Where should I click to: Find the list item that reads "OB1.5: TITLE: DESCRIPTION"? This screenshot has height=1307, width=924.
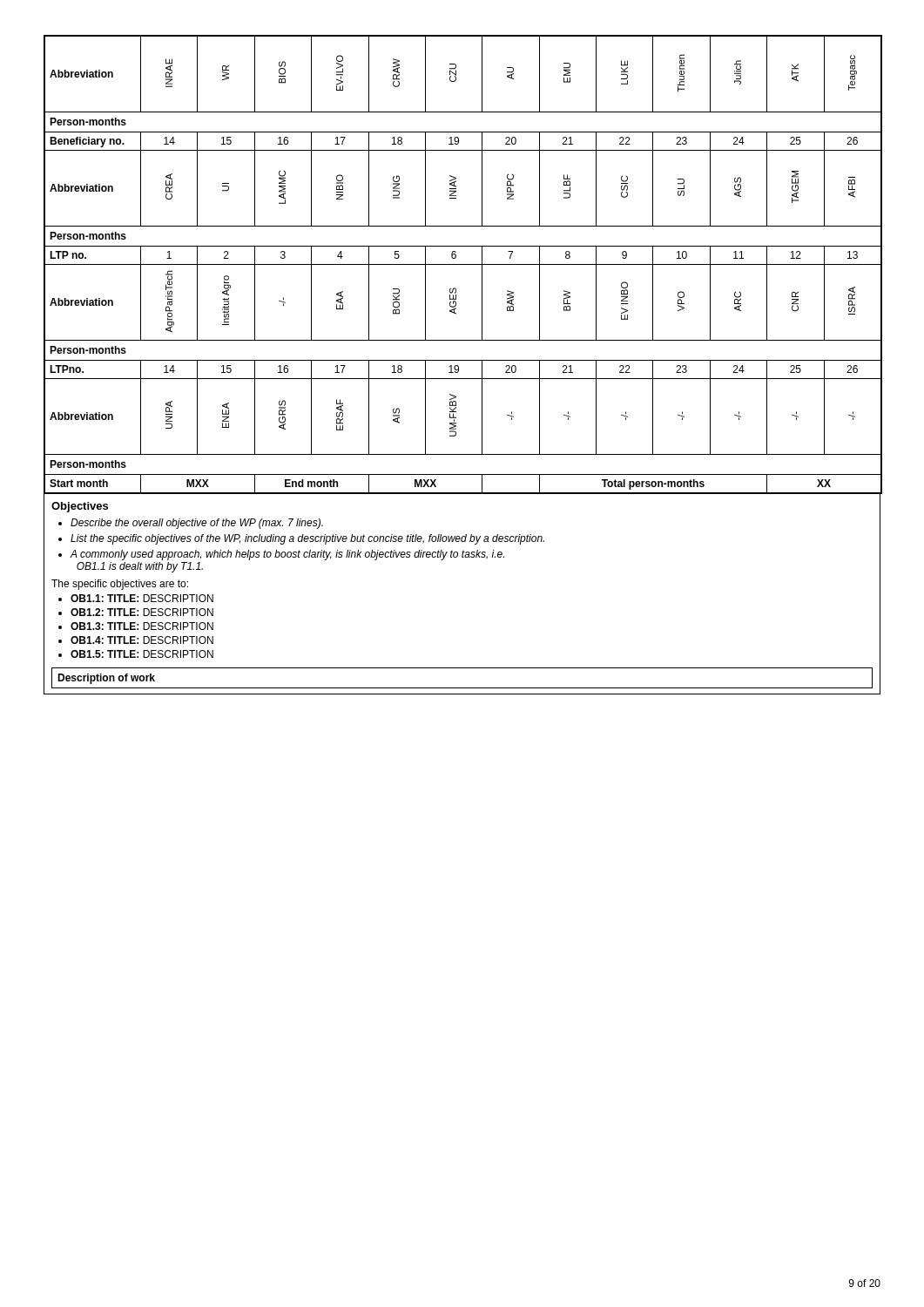click(142, 654)
